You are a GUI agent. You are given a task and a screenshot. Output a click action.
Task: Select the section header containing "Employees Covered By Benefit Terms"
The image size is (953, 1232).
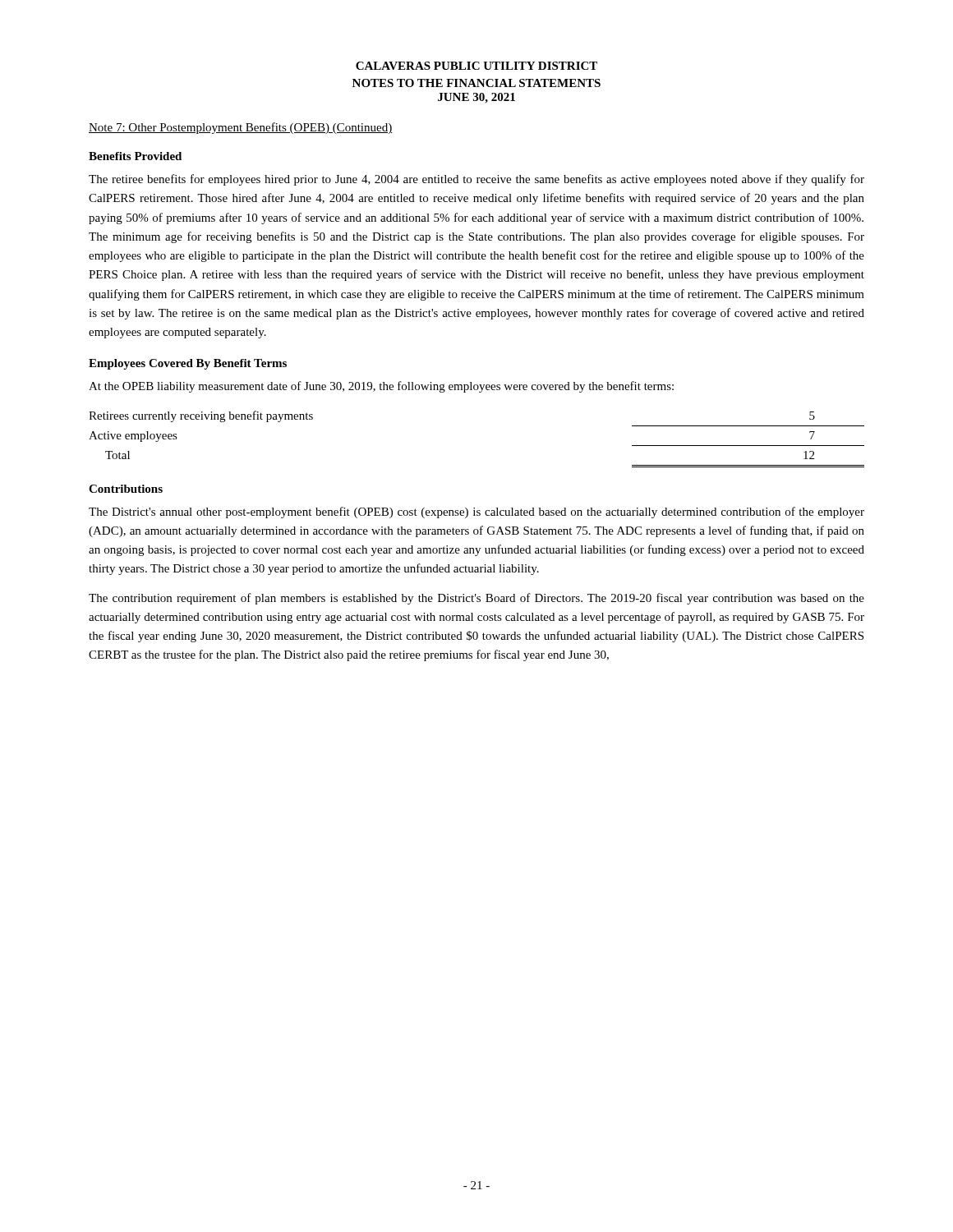188,363
